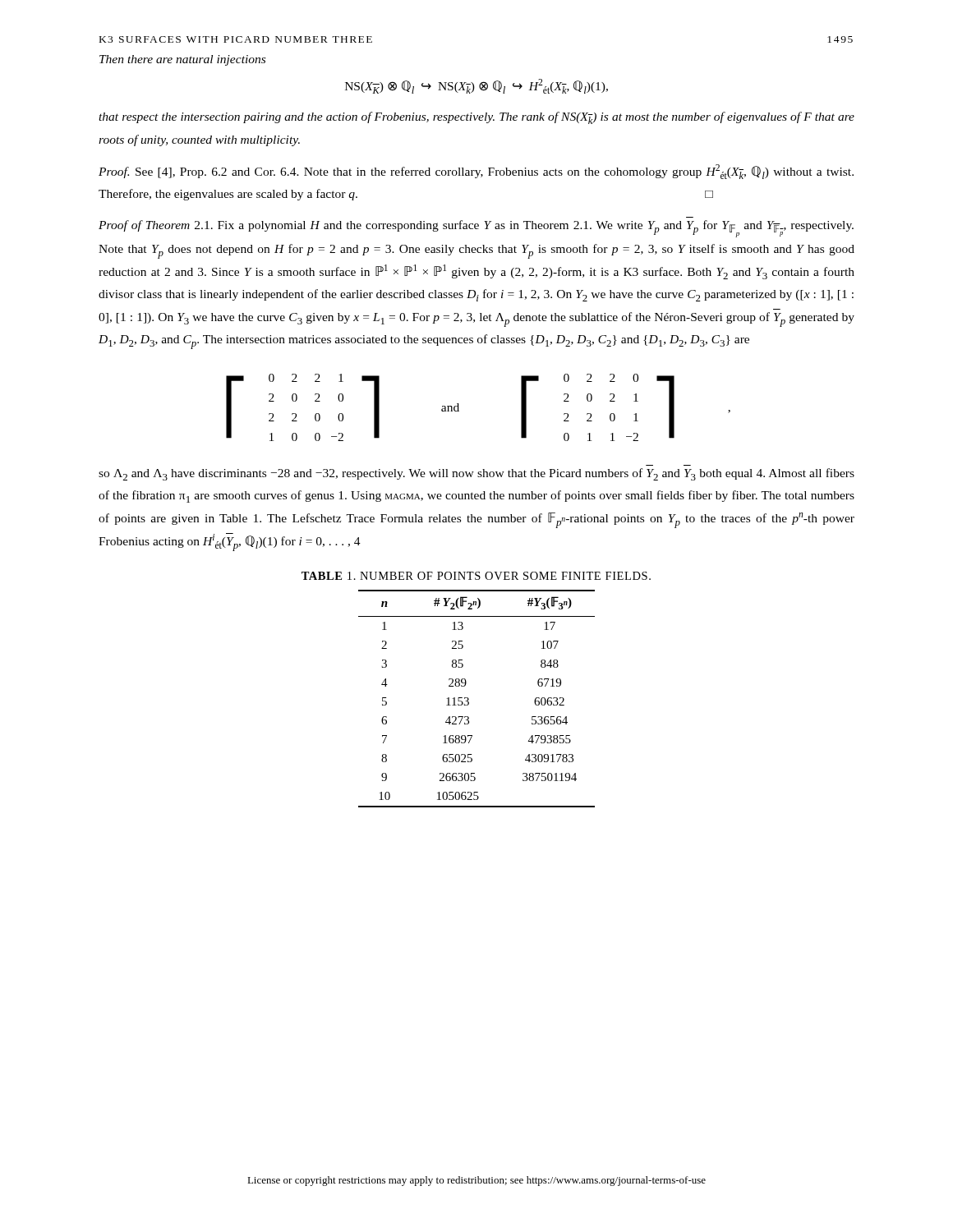Find the math figure

click(476, 407)
